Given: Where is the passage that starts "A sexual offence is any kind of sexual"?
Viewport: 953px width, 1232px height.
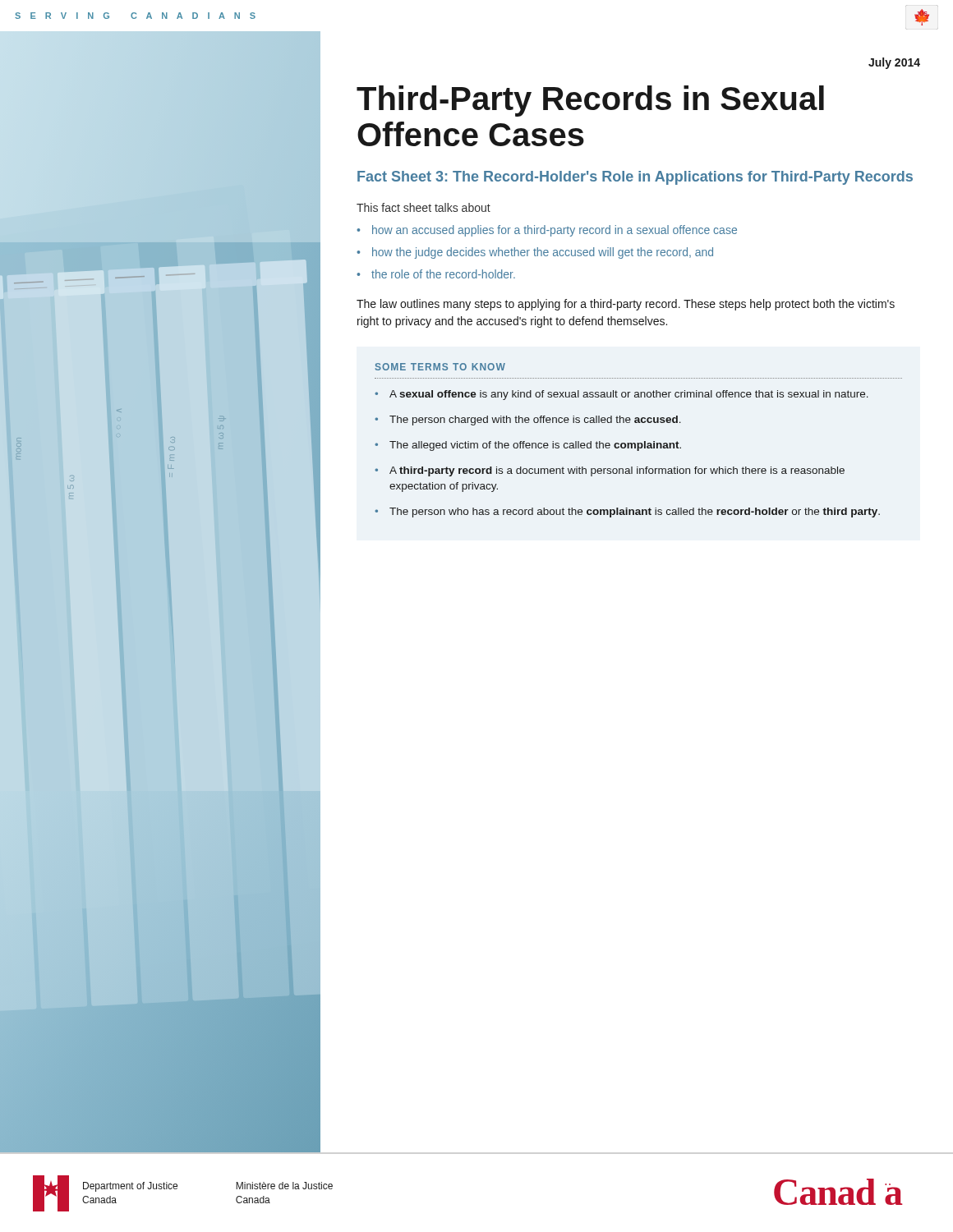Looking at the screenshot, I should click(629, 394).
